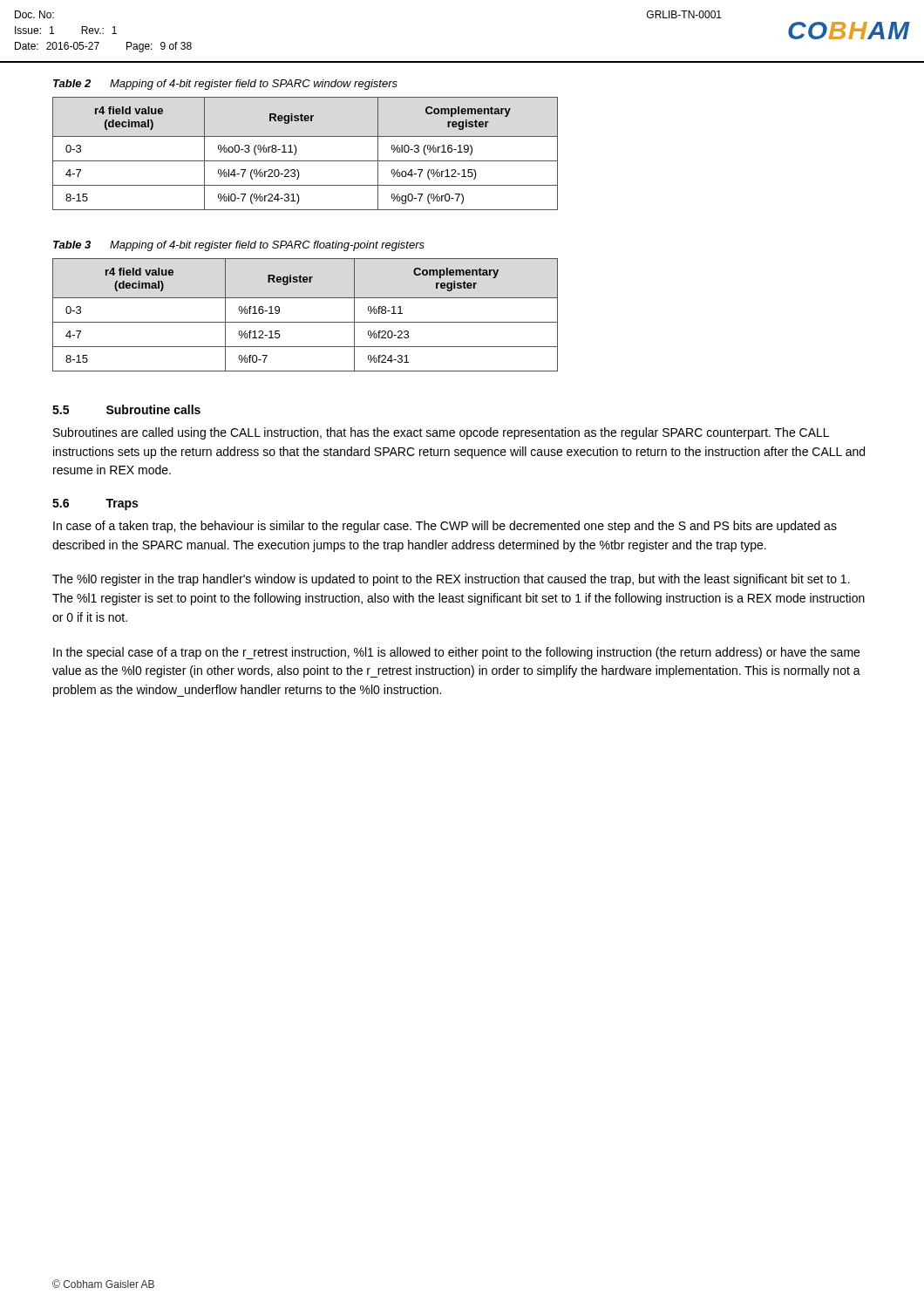Click on the region starting "Table 2 Mapping of 4-bit"

225,83
